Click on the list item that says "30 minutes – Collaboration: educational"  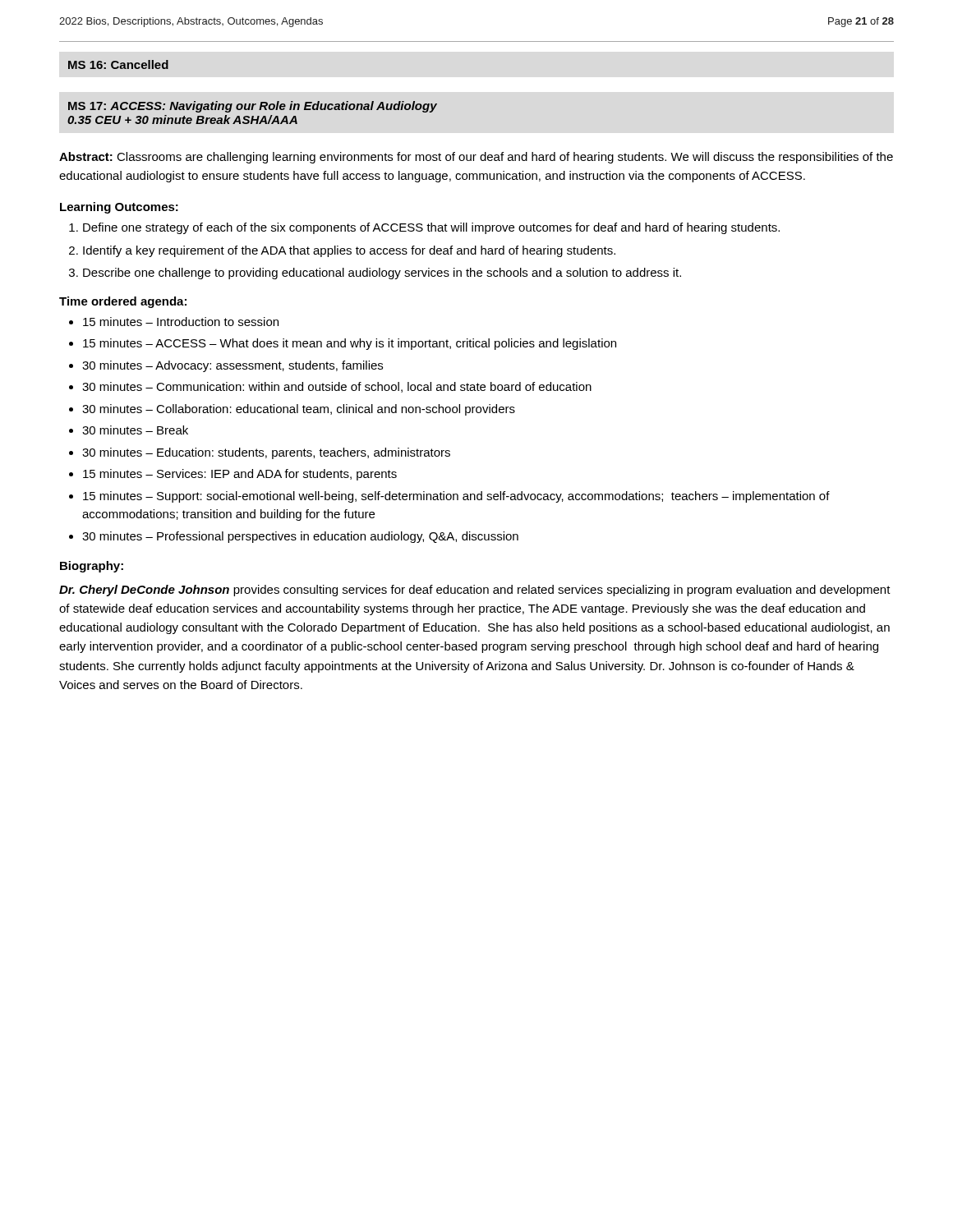[x=299, y=408]
